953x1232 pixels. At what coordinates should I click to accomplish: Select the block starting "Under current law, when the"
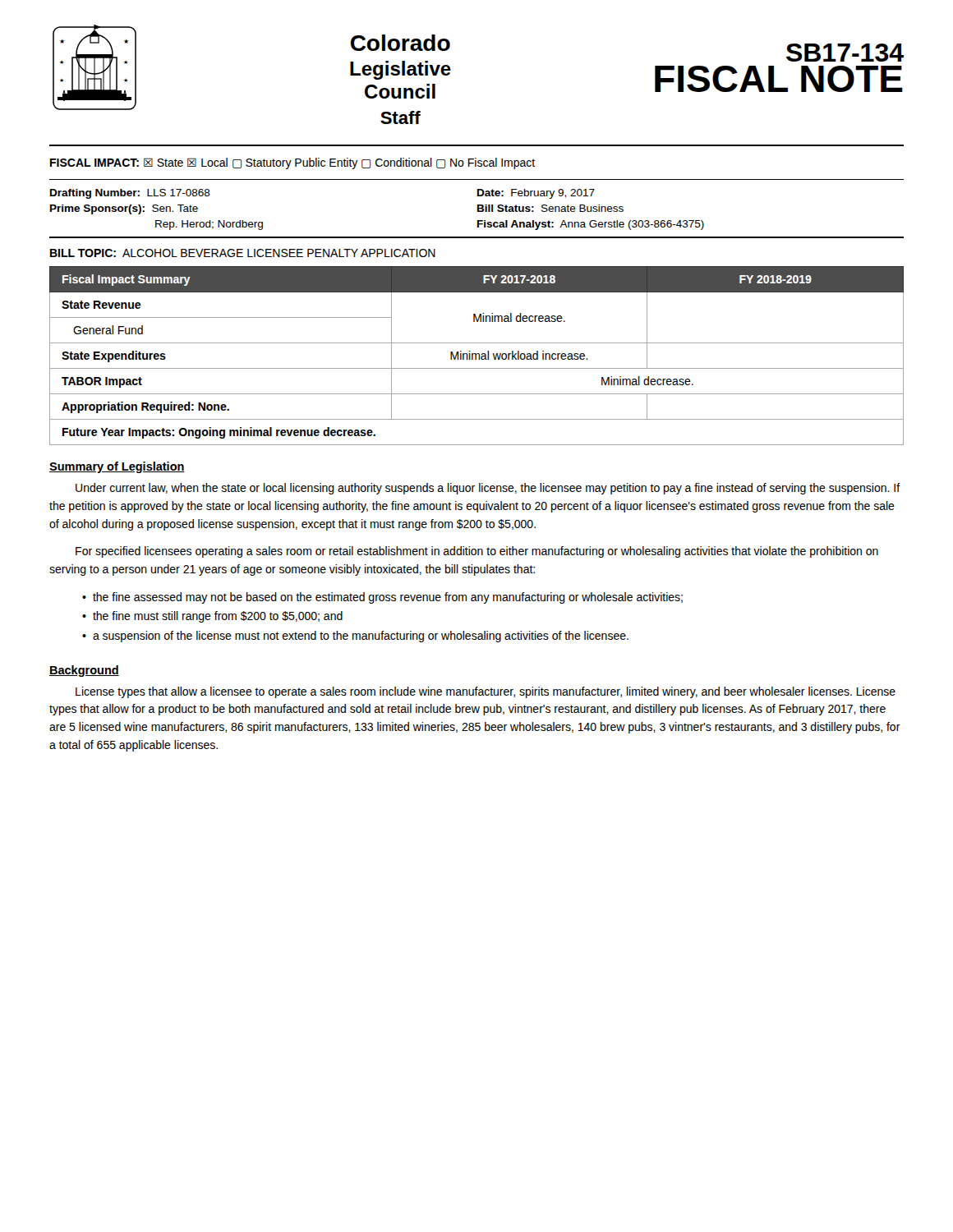tap(474, 506)
